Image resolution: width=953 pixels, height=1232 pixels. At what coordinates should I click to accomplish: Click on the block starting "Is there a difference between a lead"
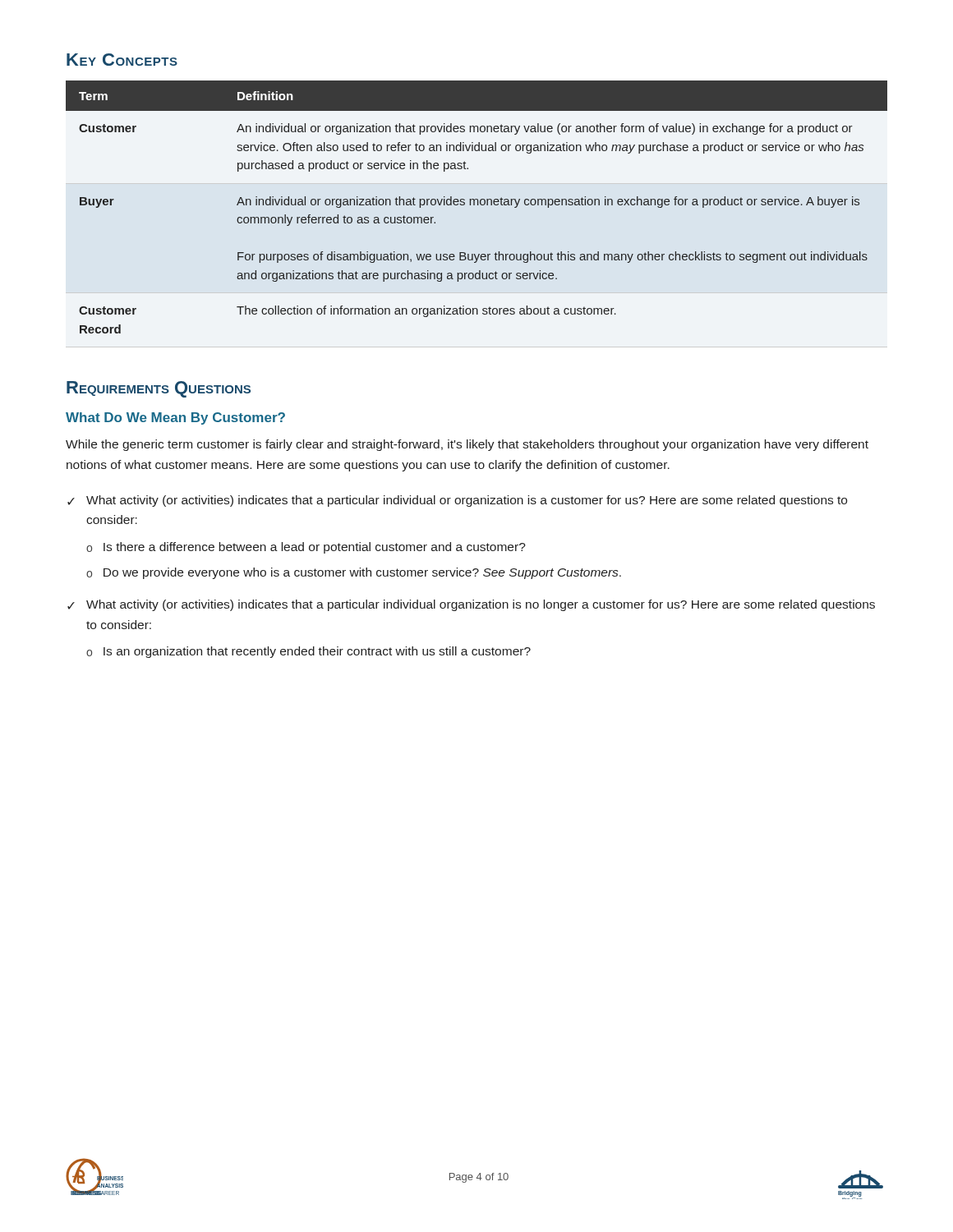pyautogui.click(x=314, y=547)
